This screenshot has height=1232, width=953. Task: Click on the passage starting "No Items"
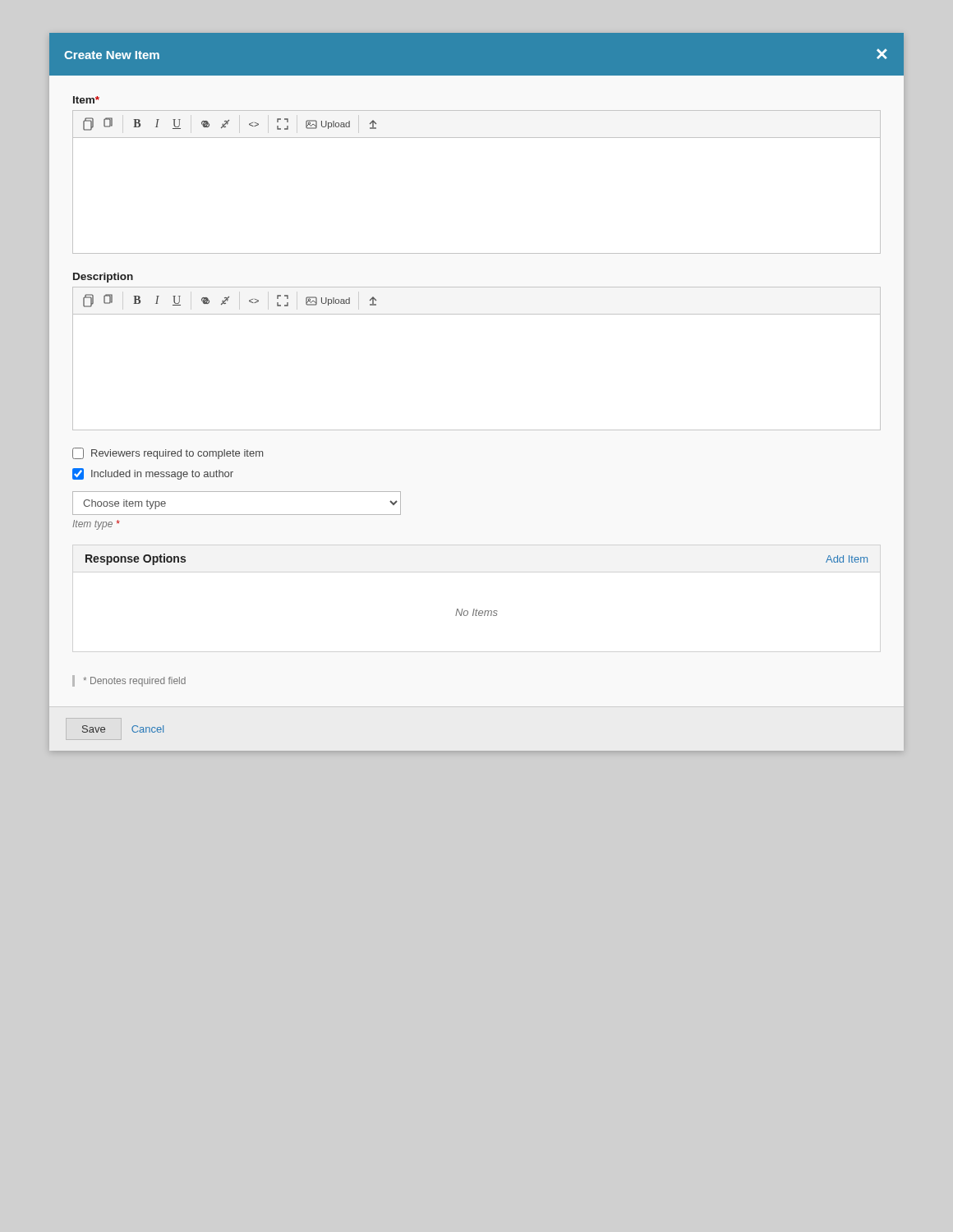476,612
